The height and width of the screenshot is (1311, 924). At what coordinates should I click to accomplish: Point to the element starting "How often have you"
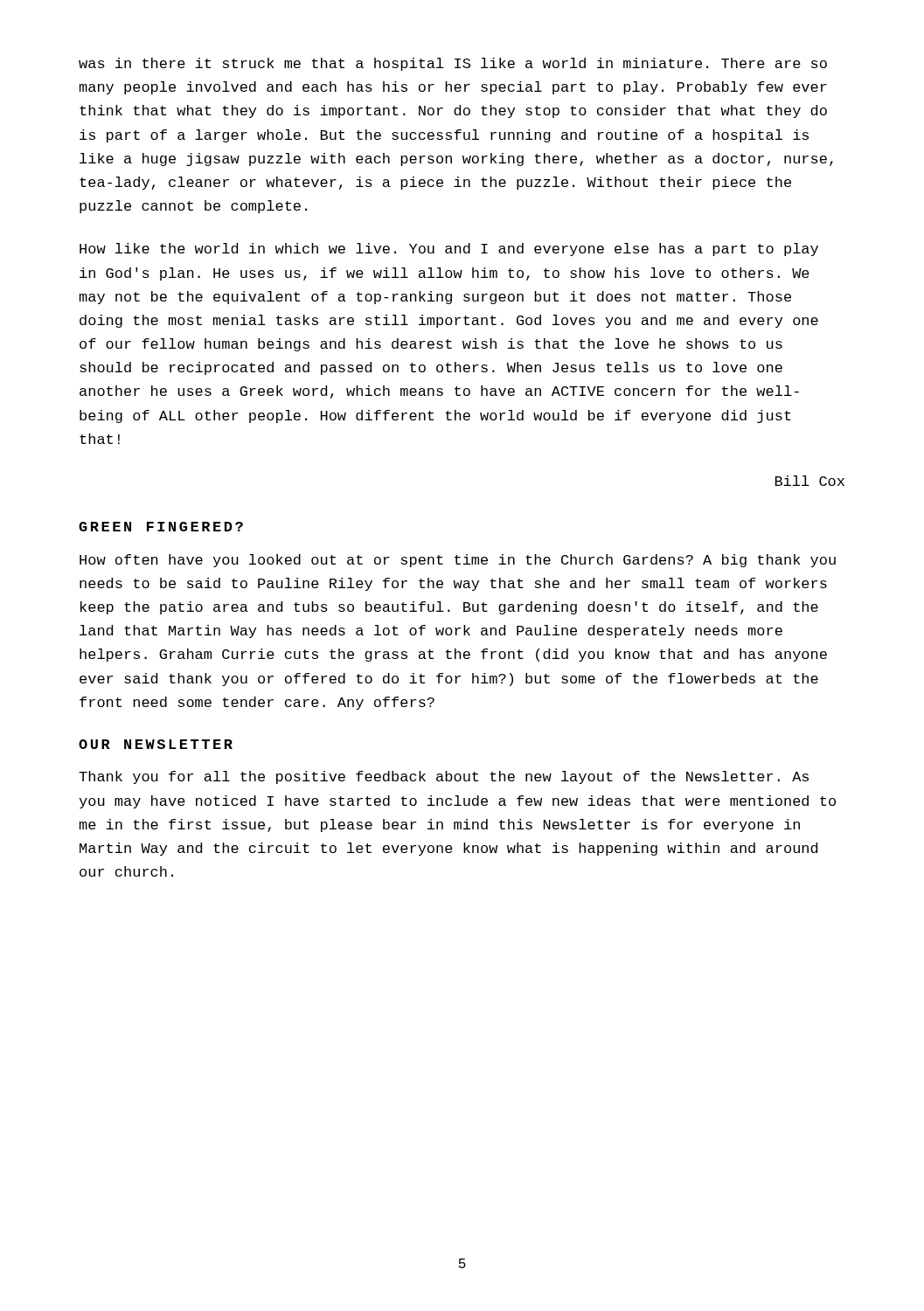point(458,632)
